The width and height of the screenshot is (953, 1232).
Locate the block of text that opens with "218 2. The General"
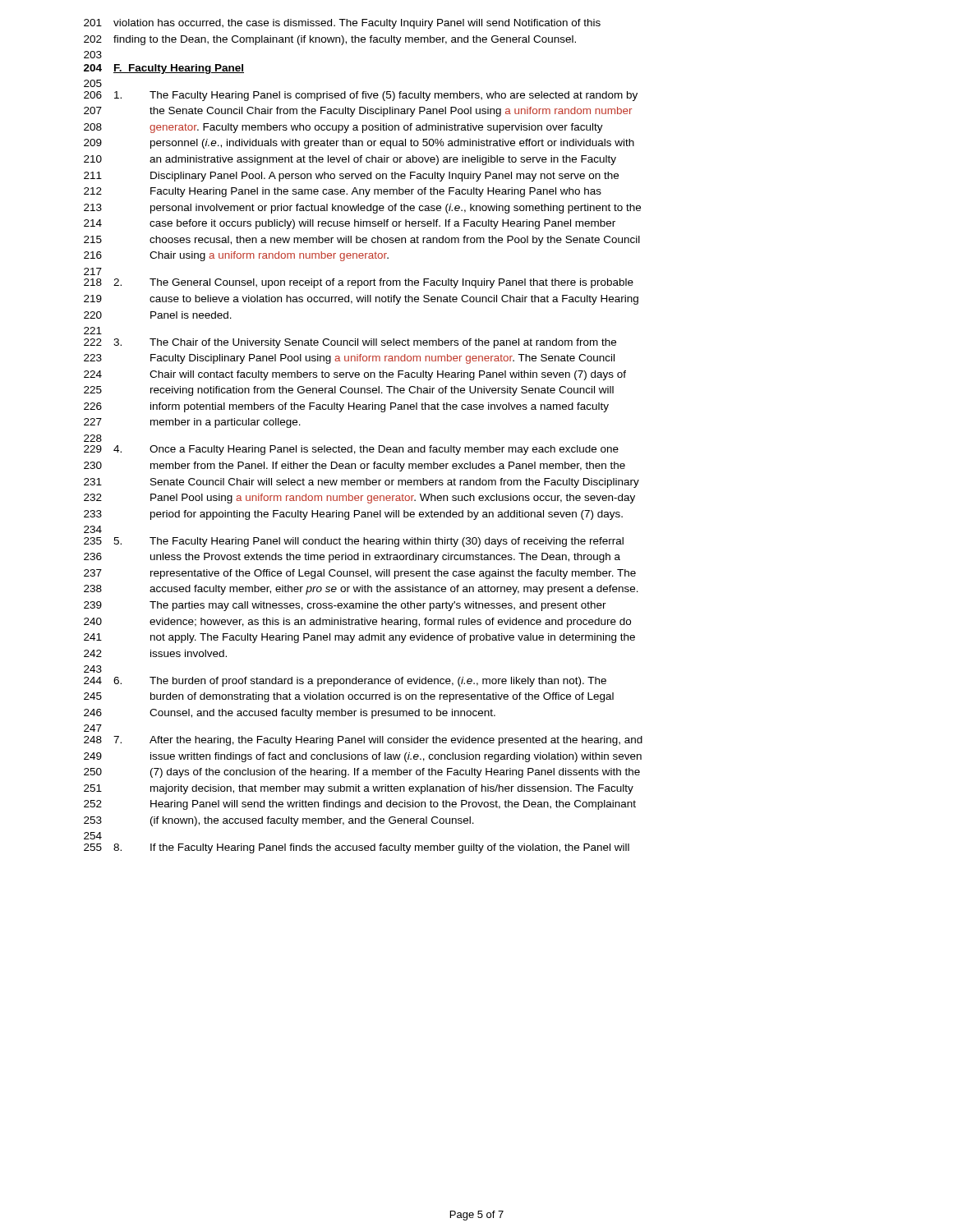click(476, 299)
